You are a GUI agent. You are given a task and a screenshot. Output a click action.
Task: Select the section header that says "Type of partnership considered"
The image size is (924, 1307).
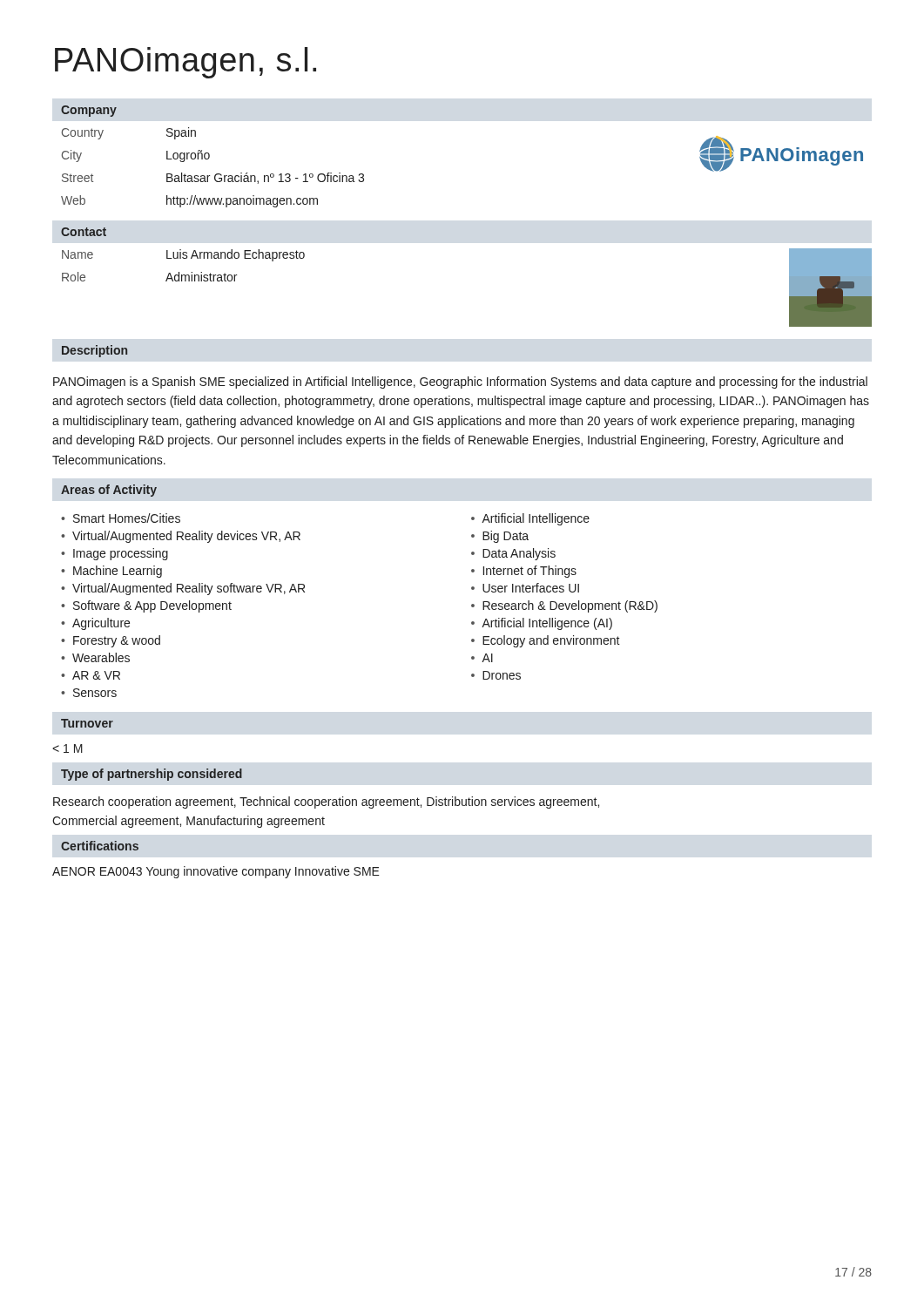(152, 774)
